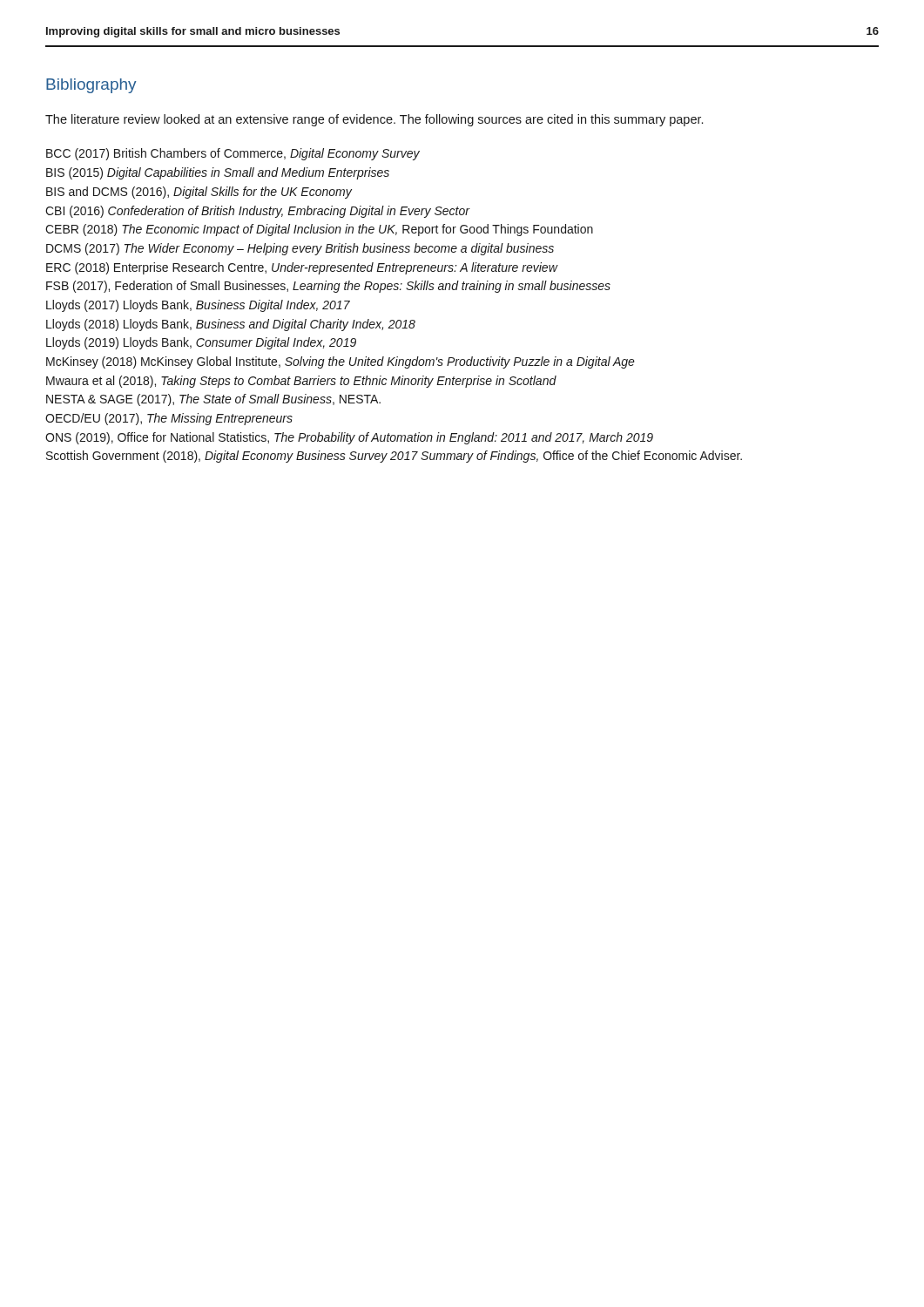Click on the list item containing "BIS and DCMS (2016), Digital"

[x=198, y=192]
